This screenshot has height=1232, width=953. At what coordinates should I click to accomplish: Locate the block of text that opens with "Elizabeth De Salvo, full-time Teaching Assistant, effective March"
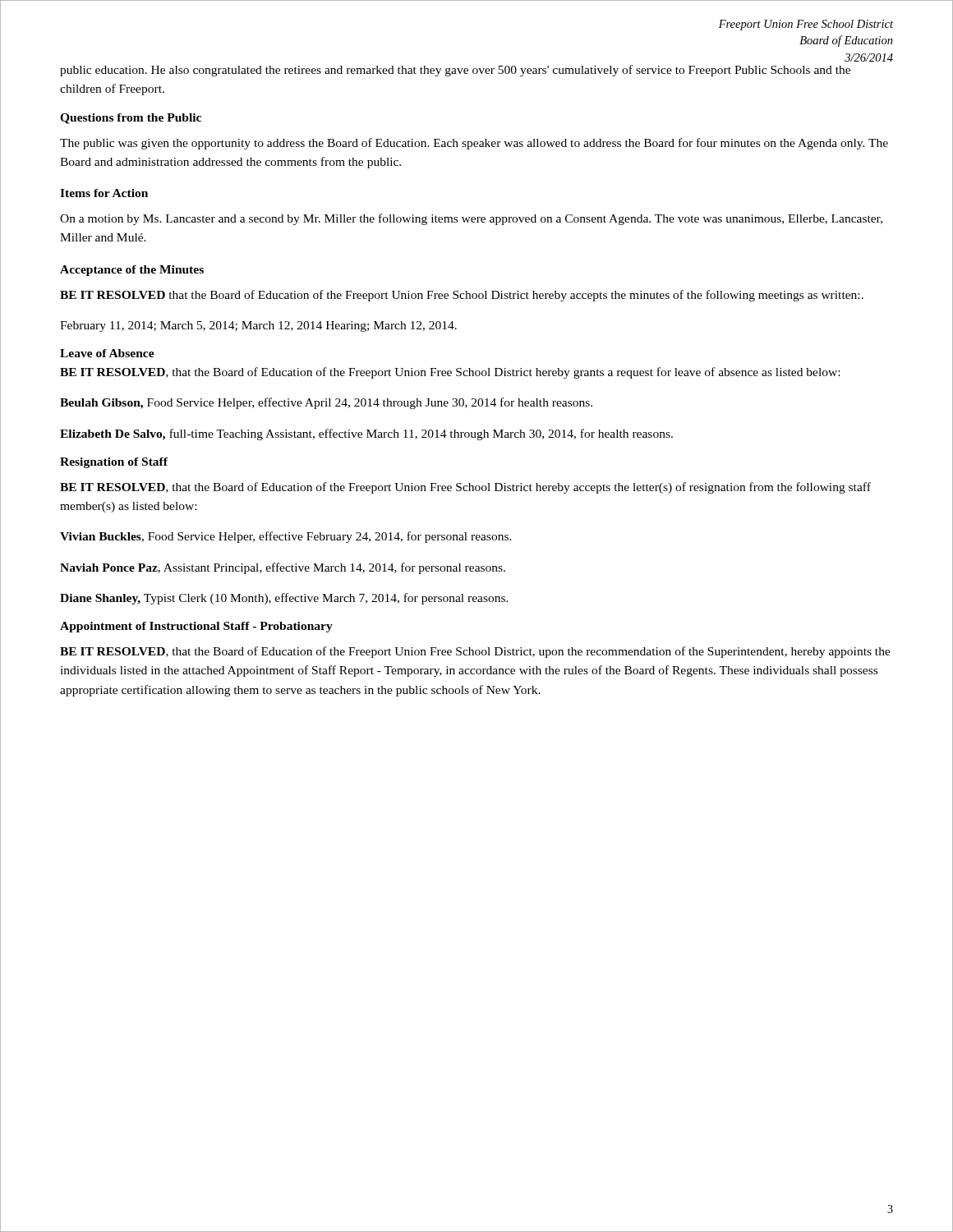[x=476, y=433]
